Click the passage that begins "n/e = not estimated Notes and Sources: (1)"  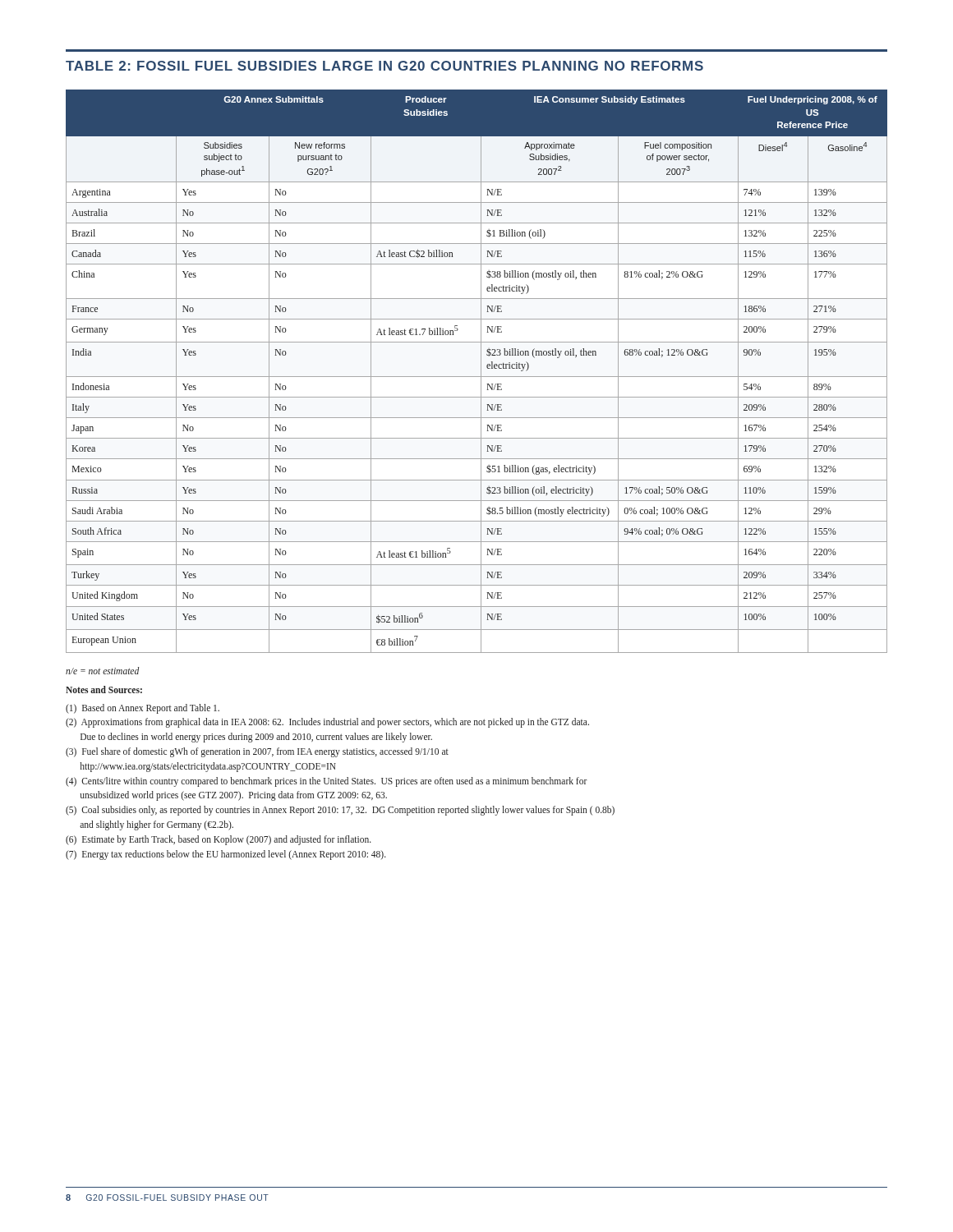(x=102, y=671)
